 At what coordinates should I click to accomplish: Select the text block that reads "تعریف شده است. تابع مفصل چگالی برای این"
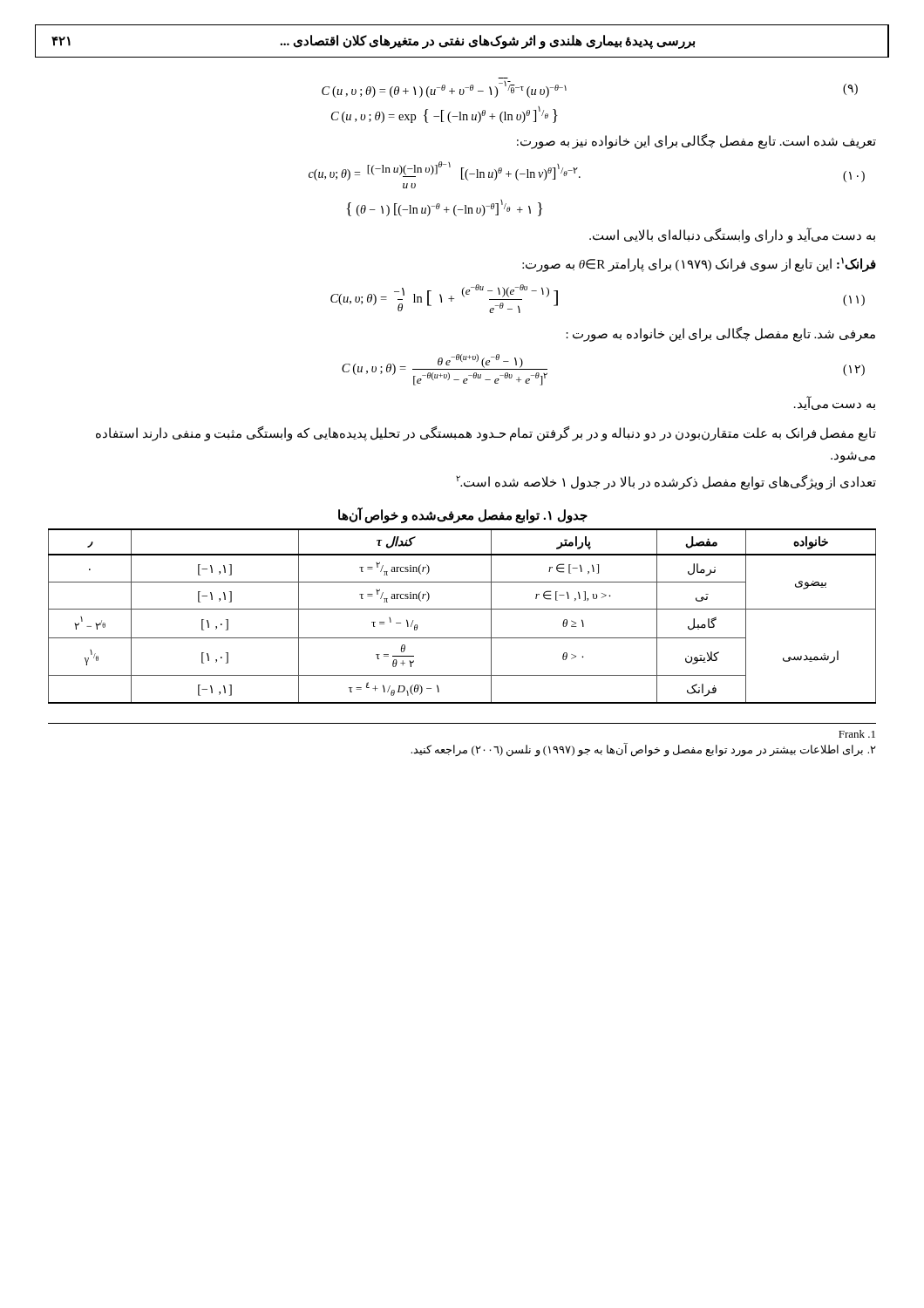click(x=696, y=141)
